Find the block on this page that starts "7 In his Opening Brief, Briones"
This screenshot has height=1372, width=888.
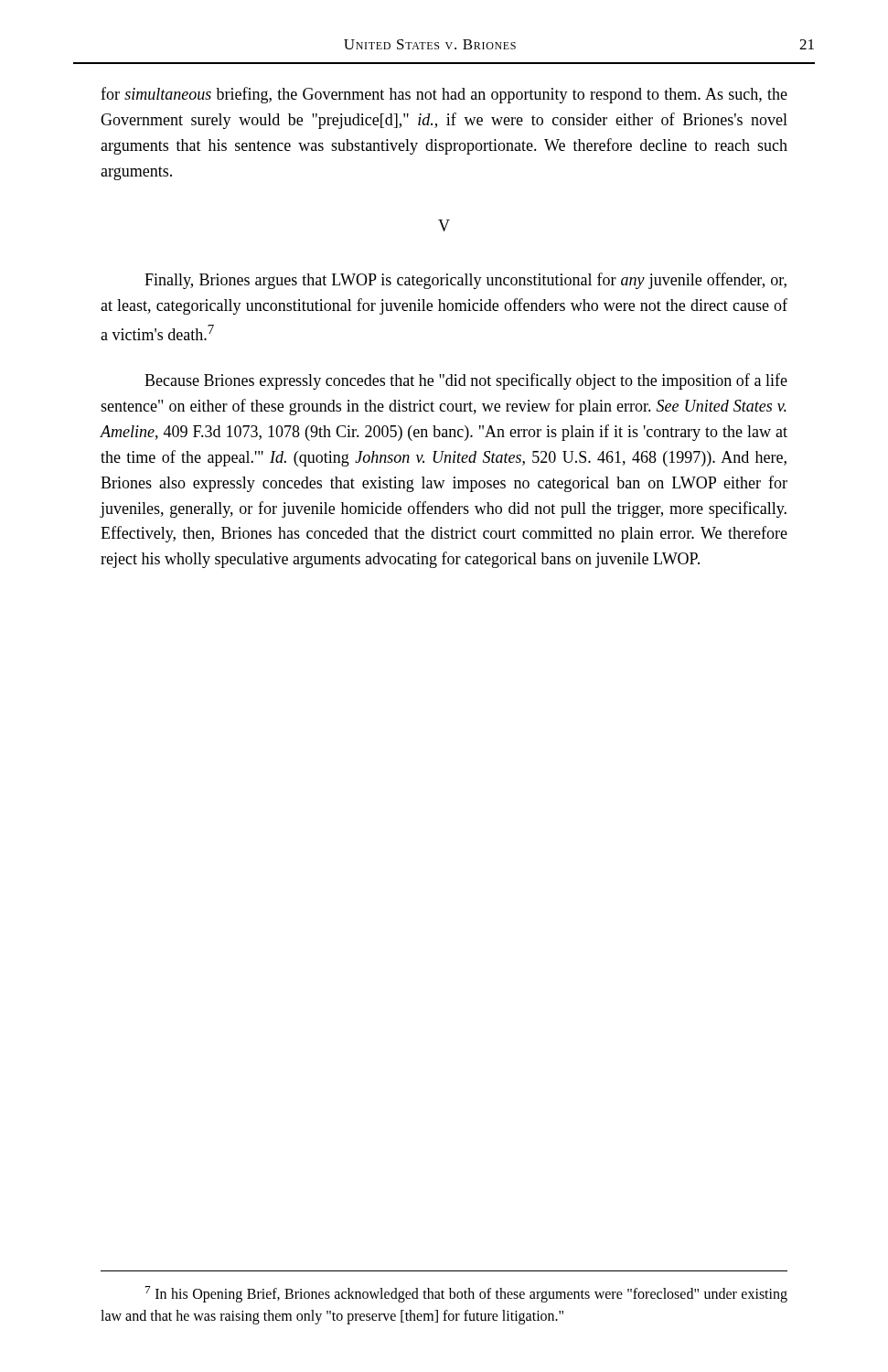tap(444, 1304)
